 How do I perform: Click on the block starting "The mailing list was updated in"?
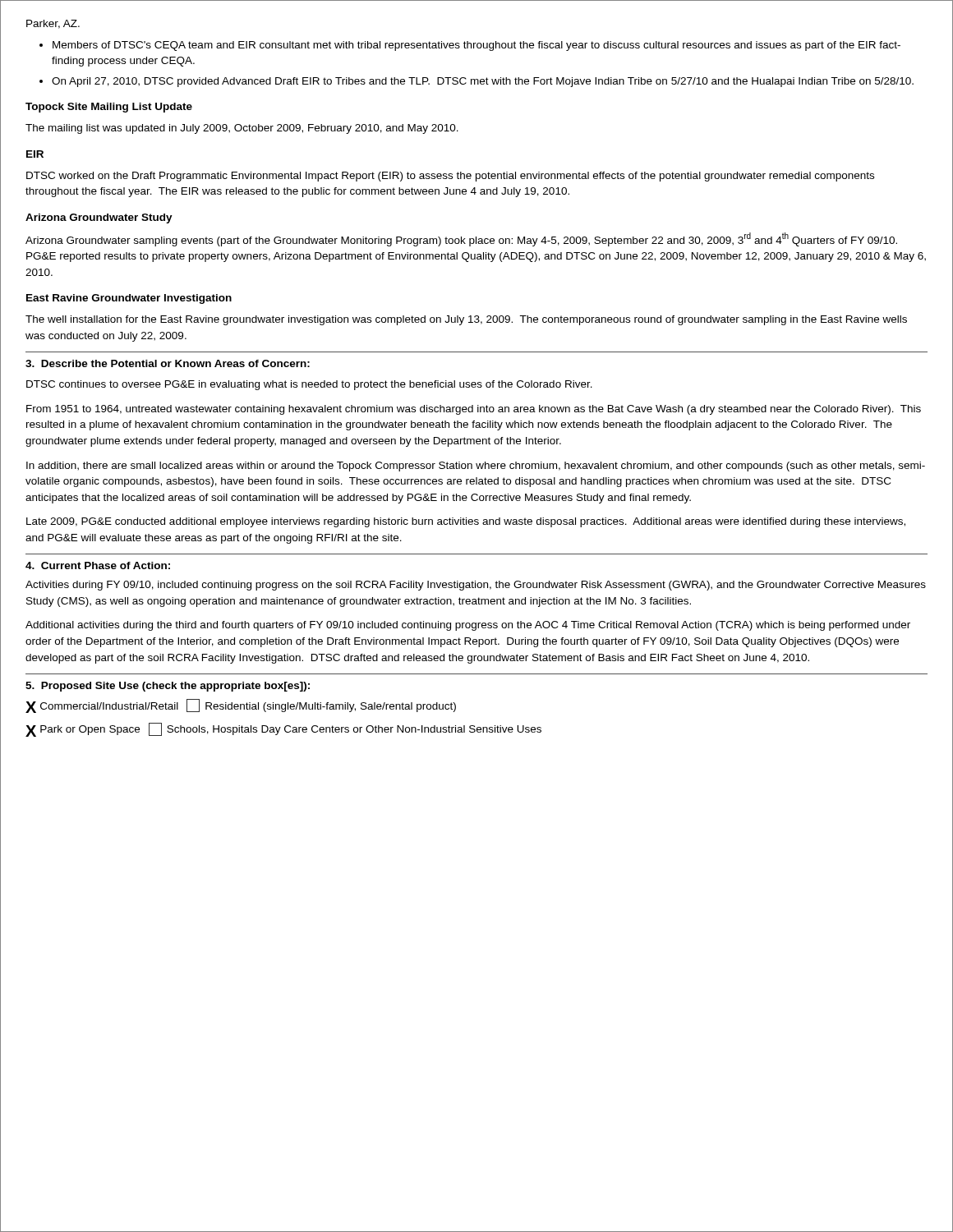pyautogui.click(x=242, y=128)
